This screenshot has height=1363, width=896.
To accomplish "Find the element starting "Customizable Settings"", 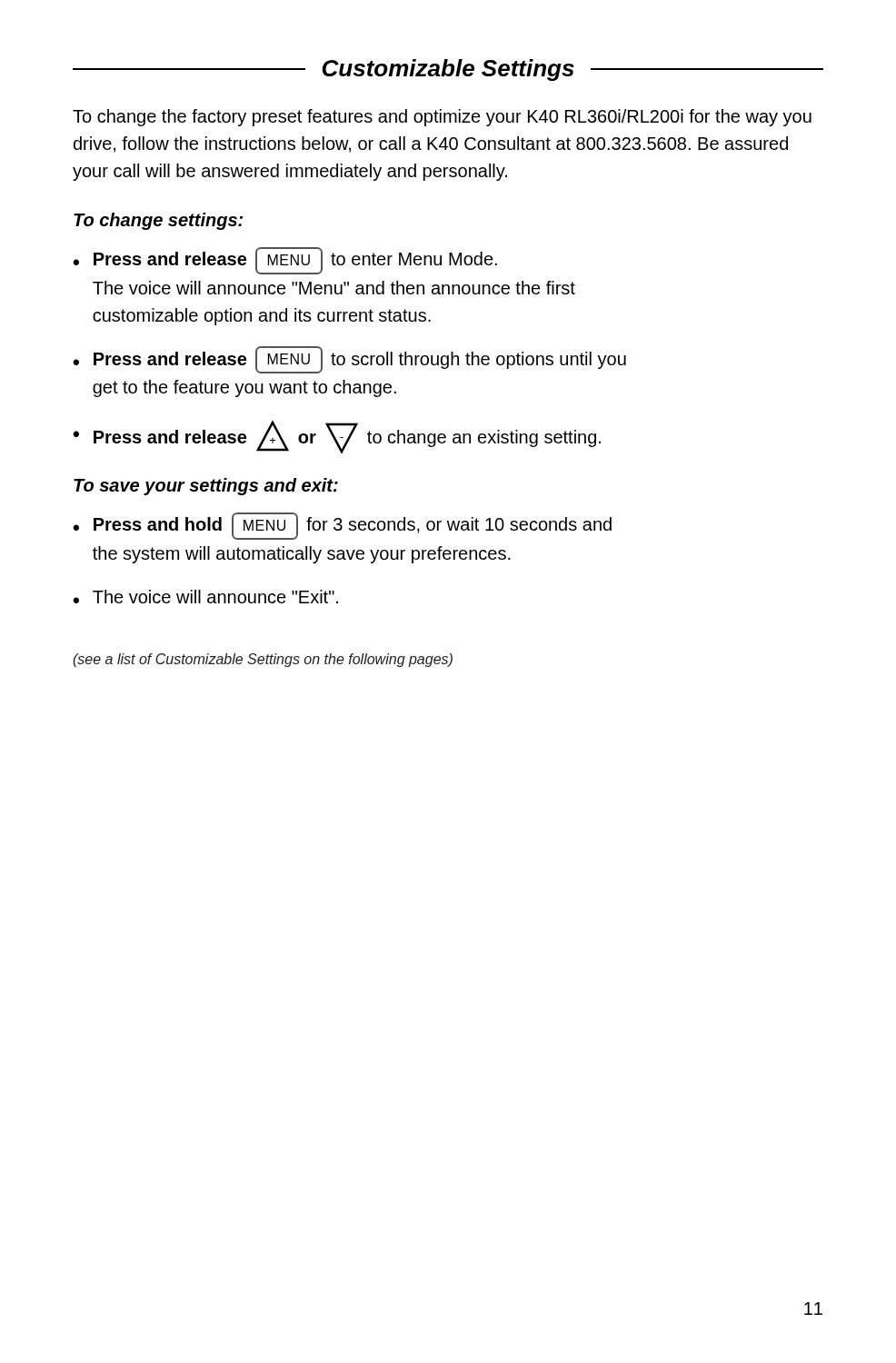I will pyautogui.click(x=448, y=69).
